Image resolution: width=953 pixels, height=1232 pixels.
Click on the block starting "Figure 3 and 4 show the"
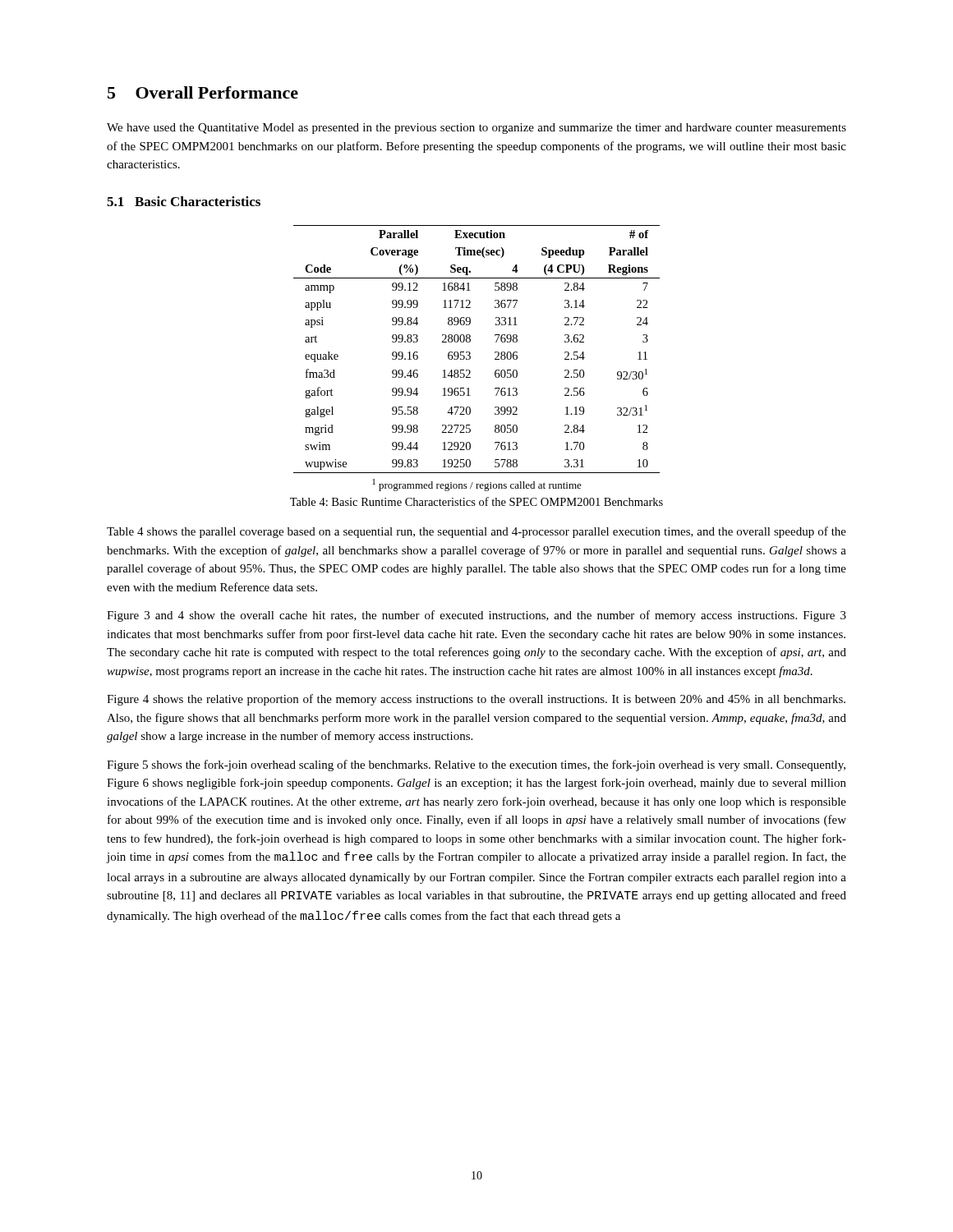476,643
